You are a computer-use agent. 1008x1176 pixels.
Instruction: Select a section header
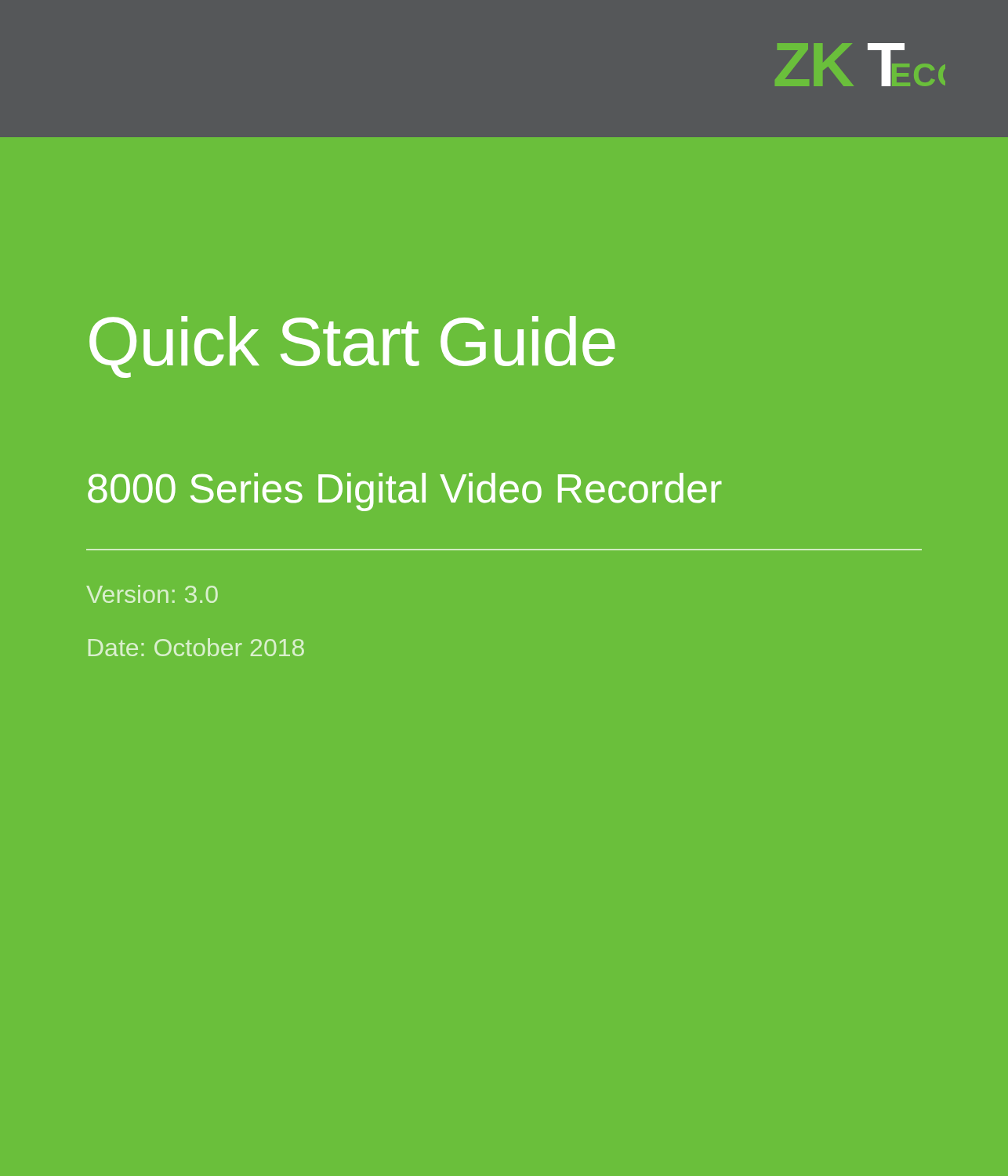tap(404, 489)
